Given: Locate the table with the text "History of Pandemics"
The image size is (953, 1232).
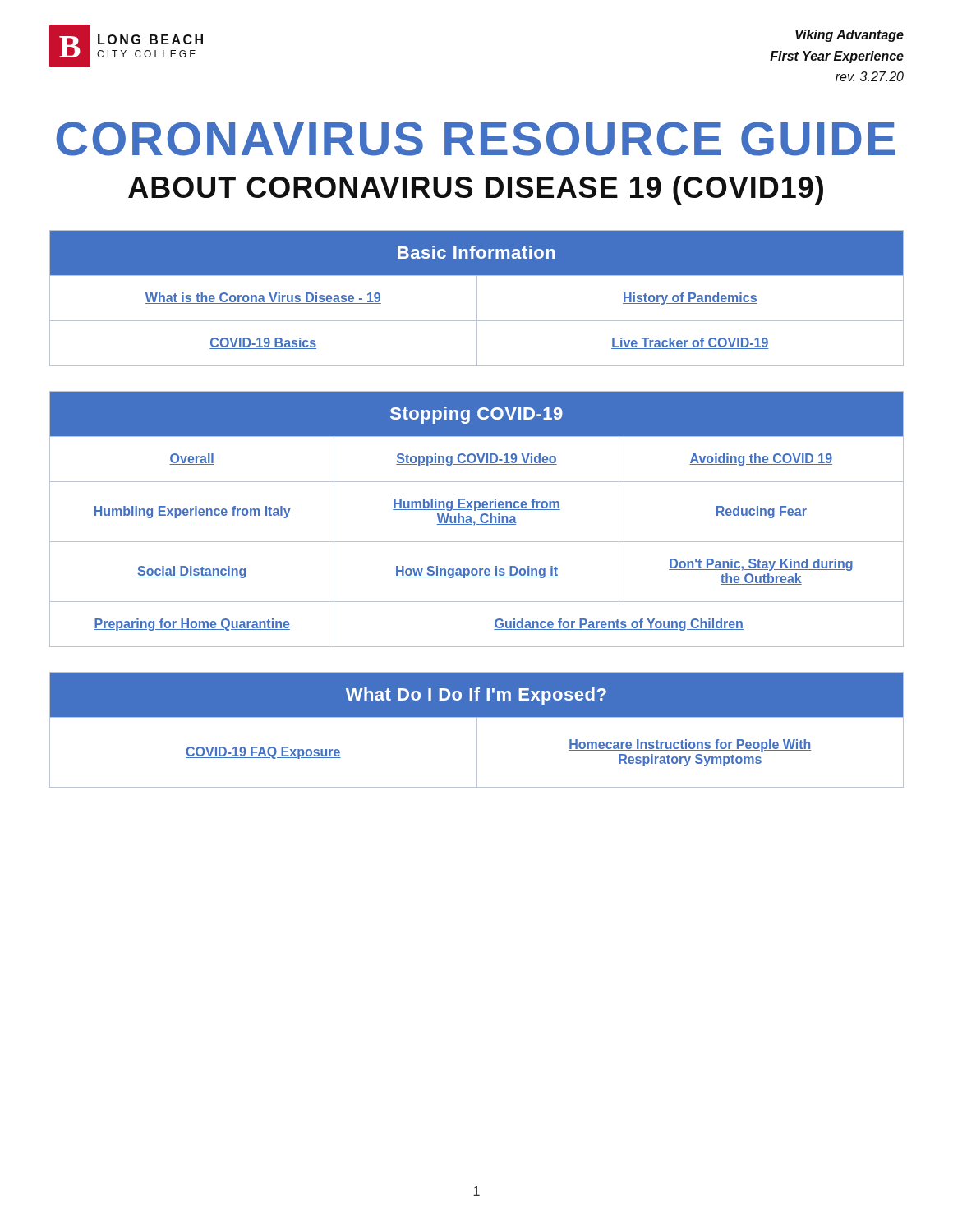Looking at the screenshot, I should point(476,298).
